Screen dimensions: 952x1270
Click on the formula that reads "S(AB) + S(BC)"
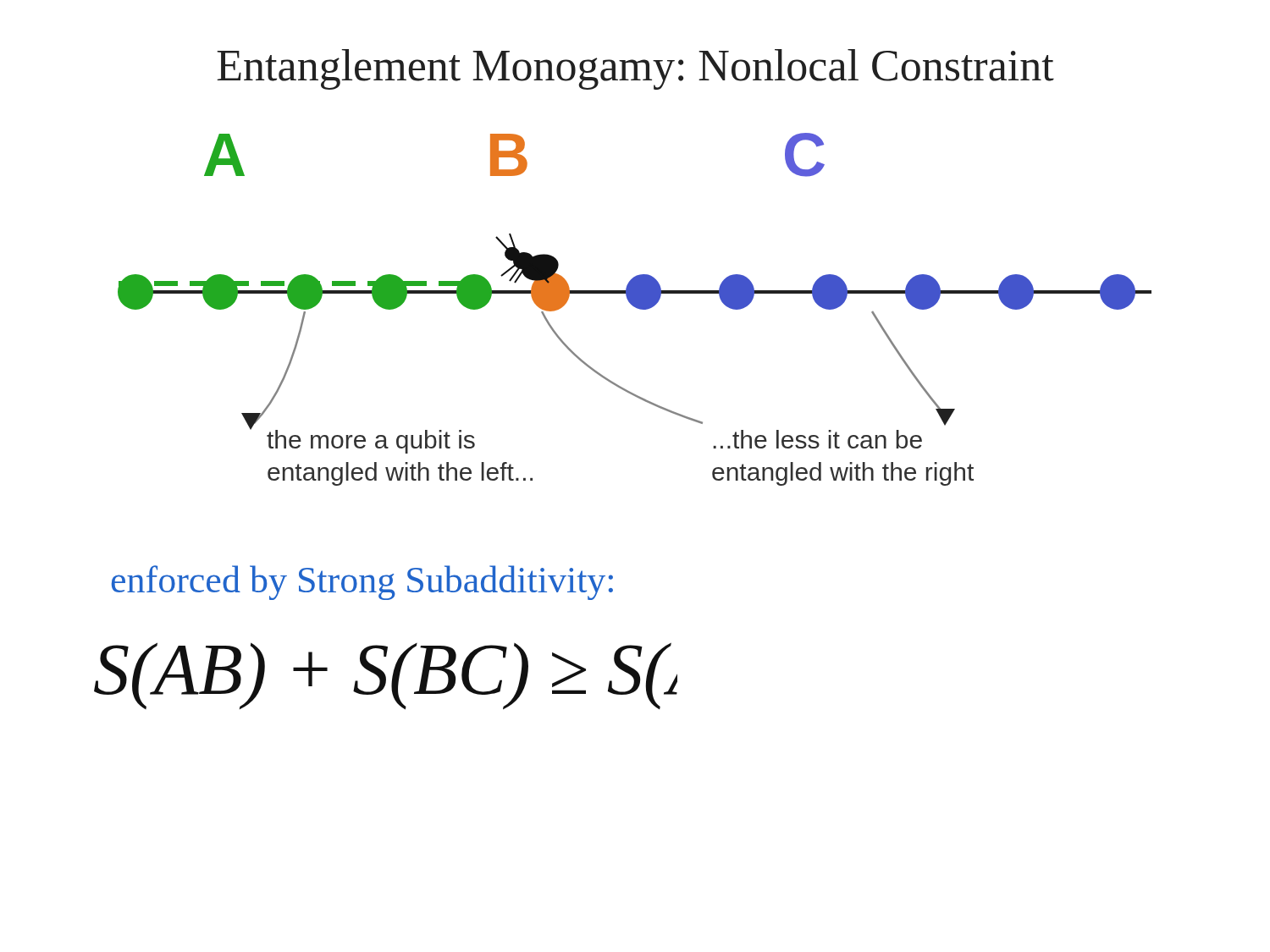coord(423,669)
